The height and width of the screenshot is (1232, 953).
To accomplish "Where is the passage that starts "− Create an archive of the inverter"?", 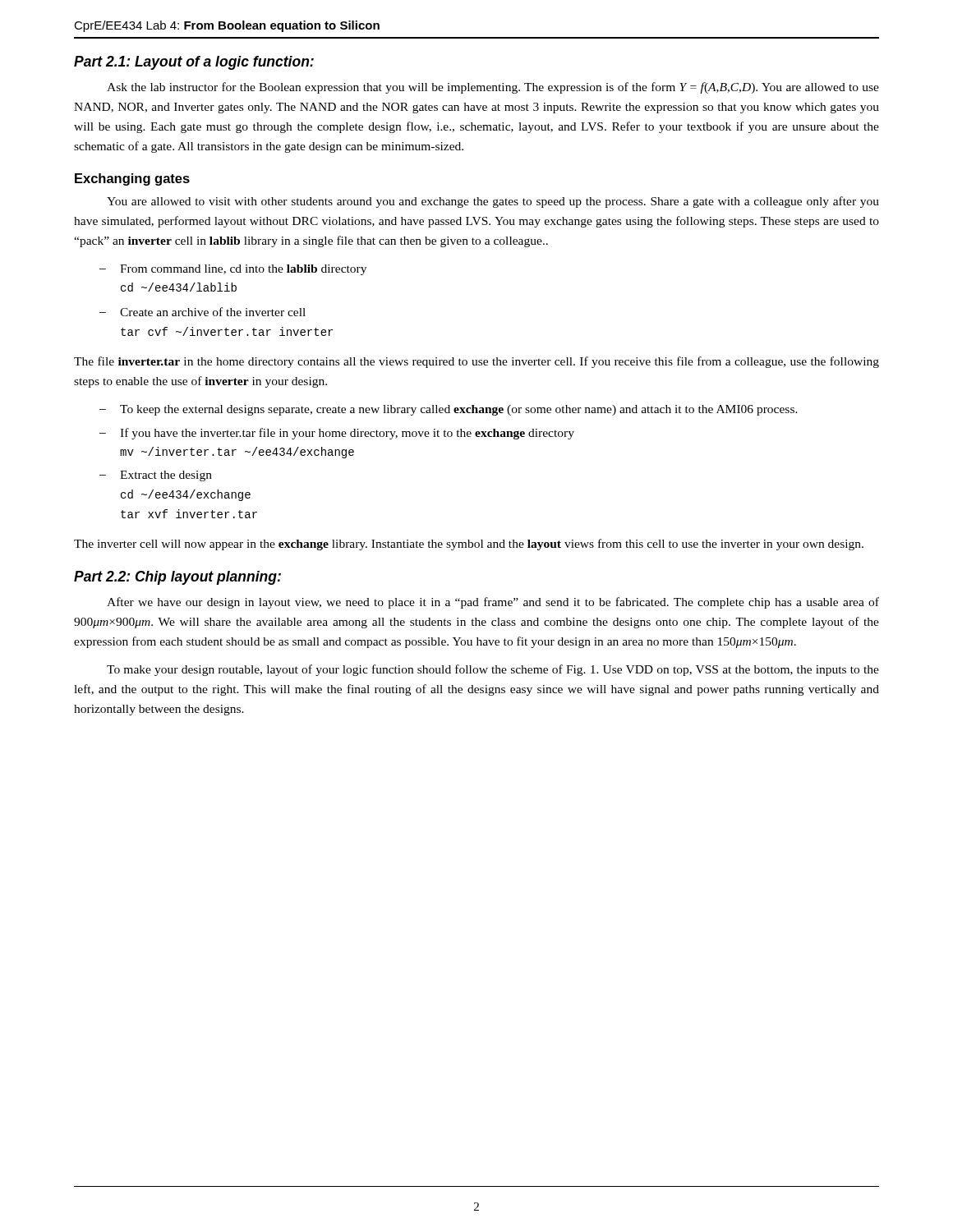I will (203, 312).
